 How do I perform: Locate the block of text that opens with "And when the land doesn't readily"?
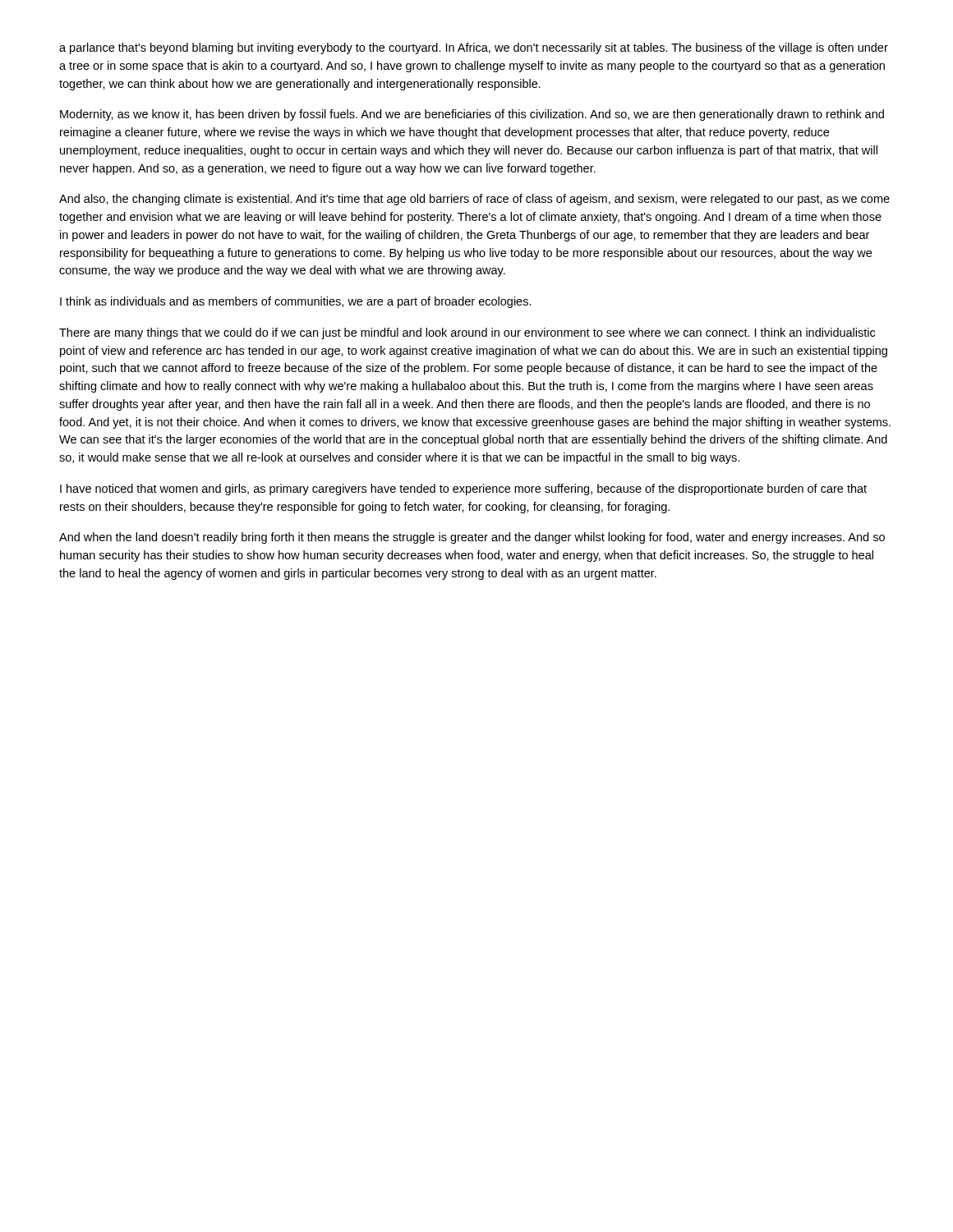[472, 555]
